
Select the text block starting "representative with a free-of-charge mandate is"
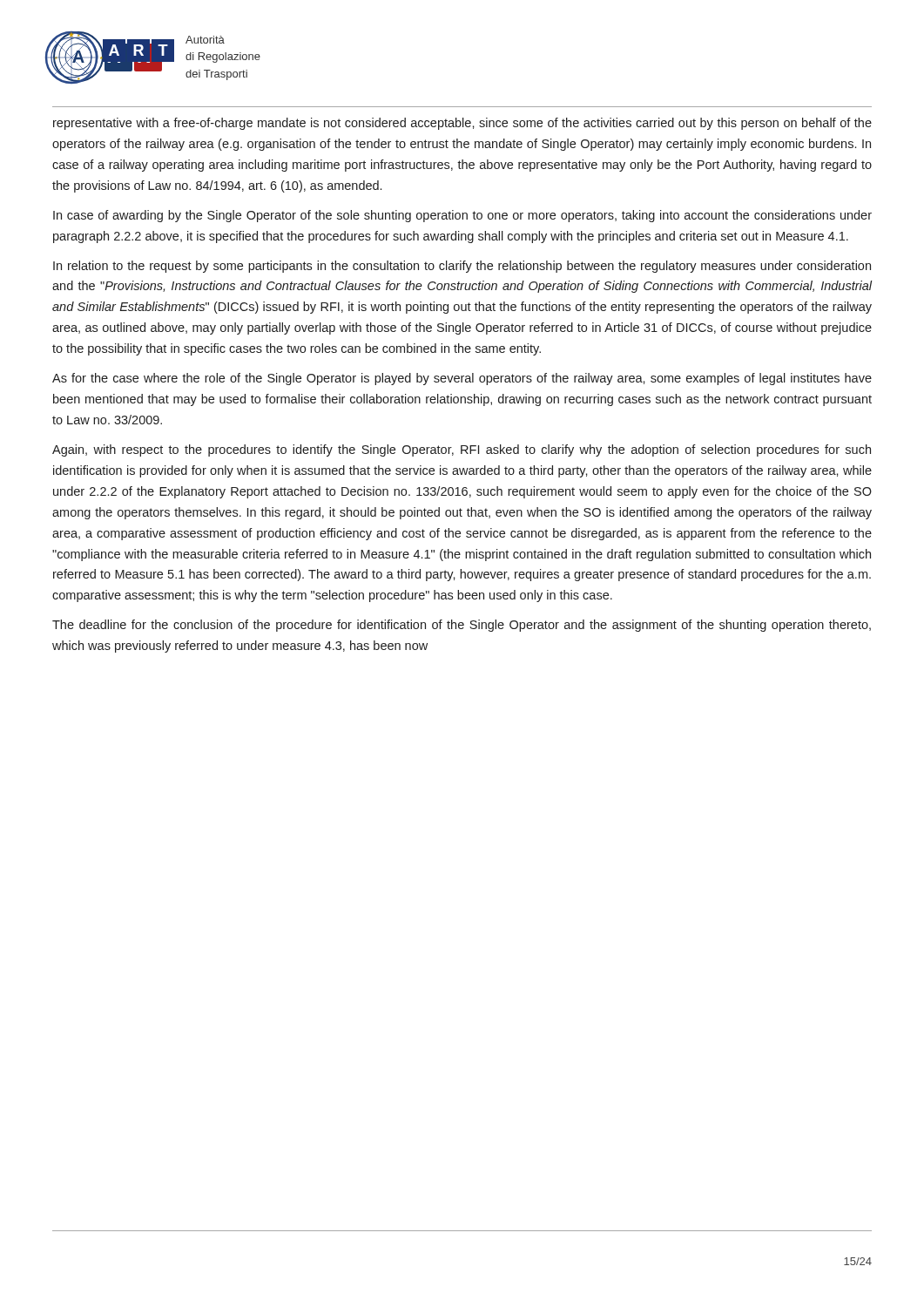(462, 154)
